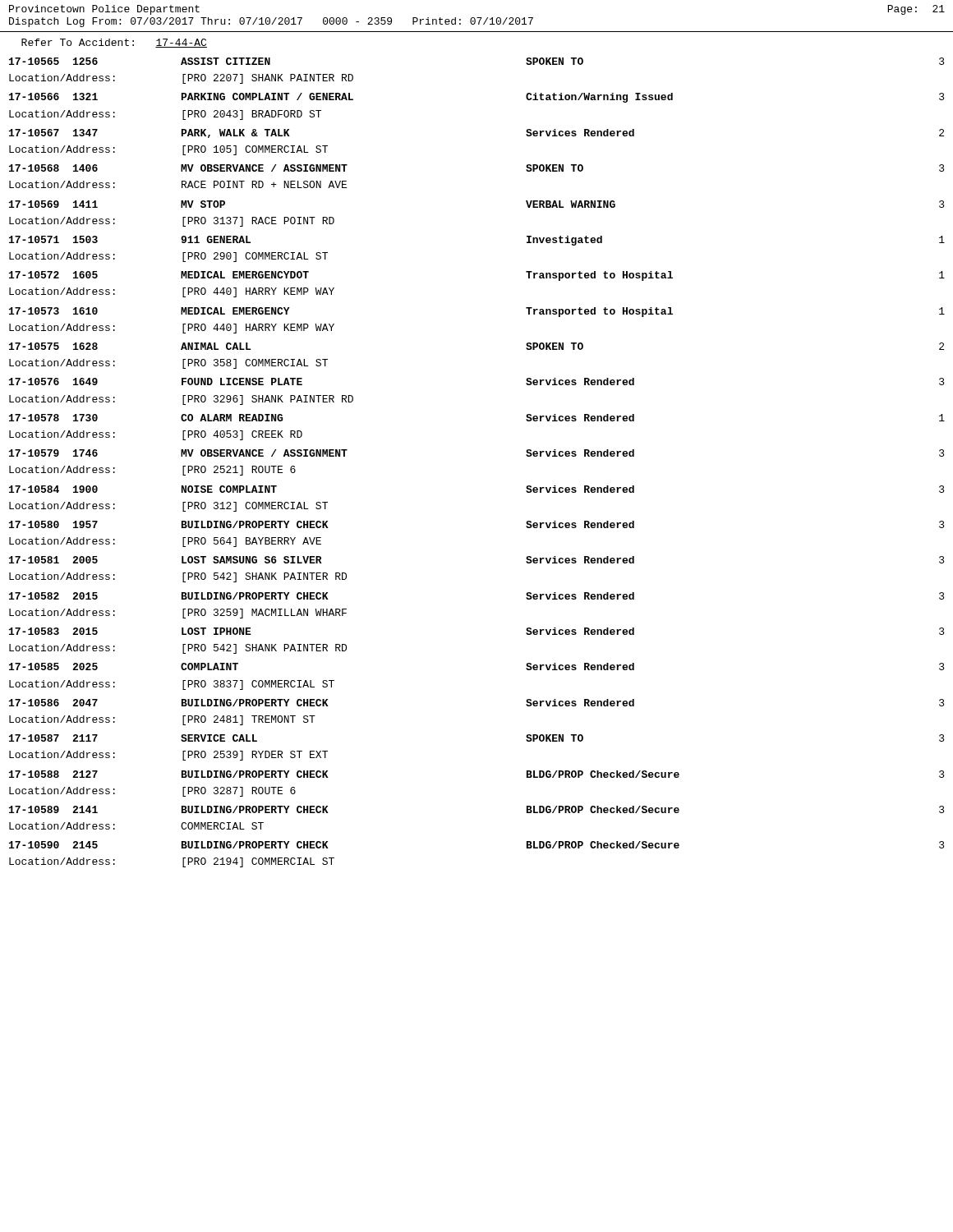This screenshot has width=953, height=1232.
Task: Select the passage starting "17-10572 1605 MEDICAL"
Action: pos(31,276)
